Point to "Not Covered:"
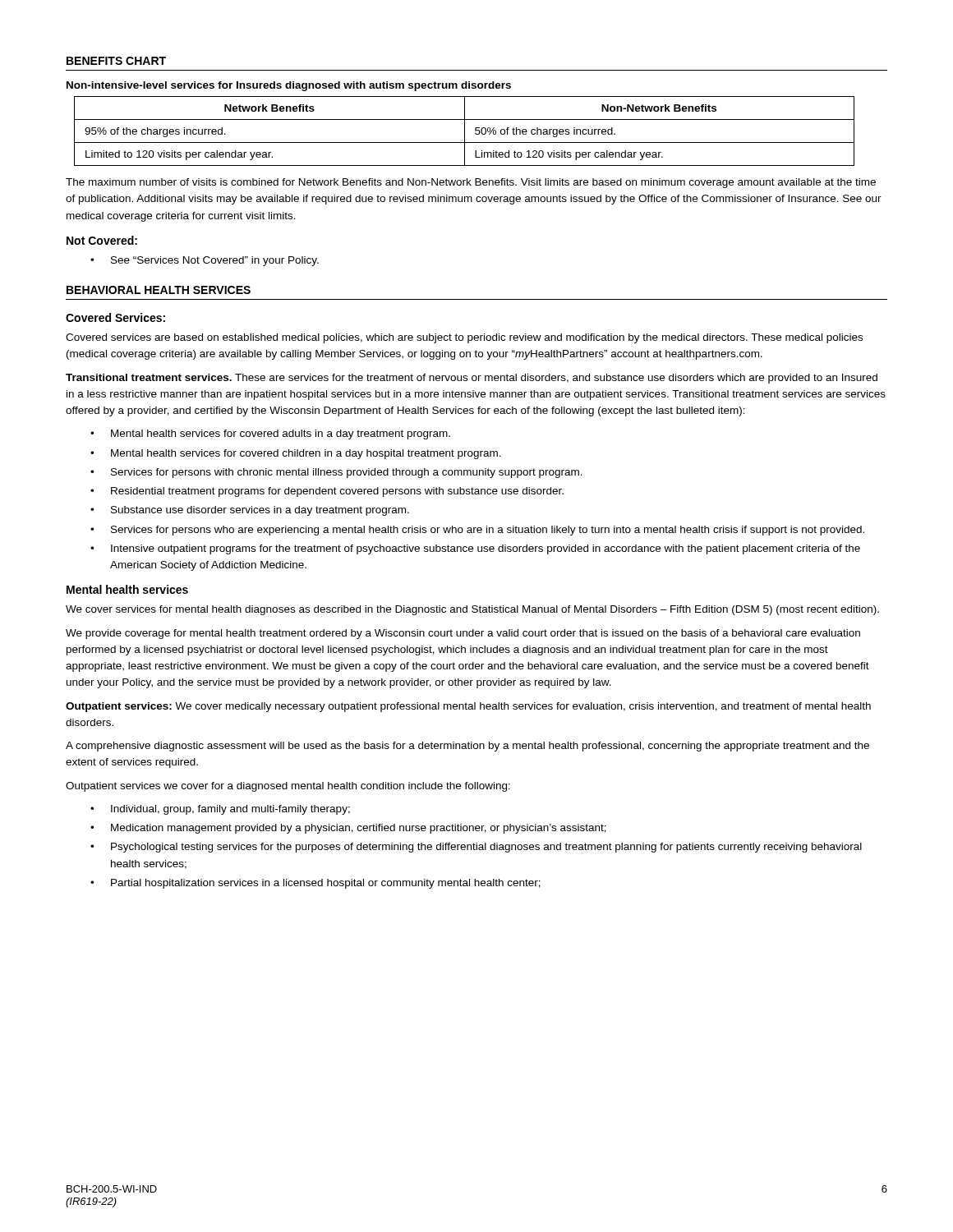953x1232 pixels. (x=102, y=240)
